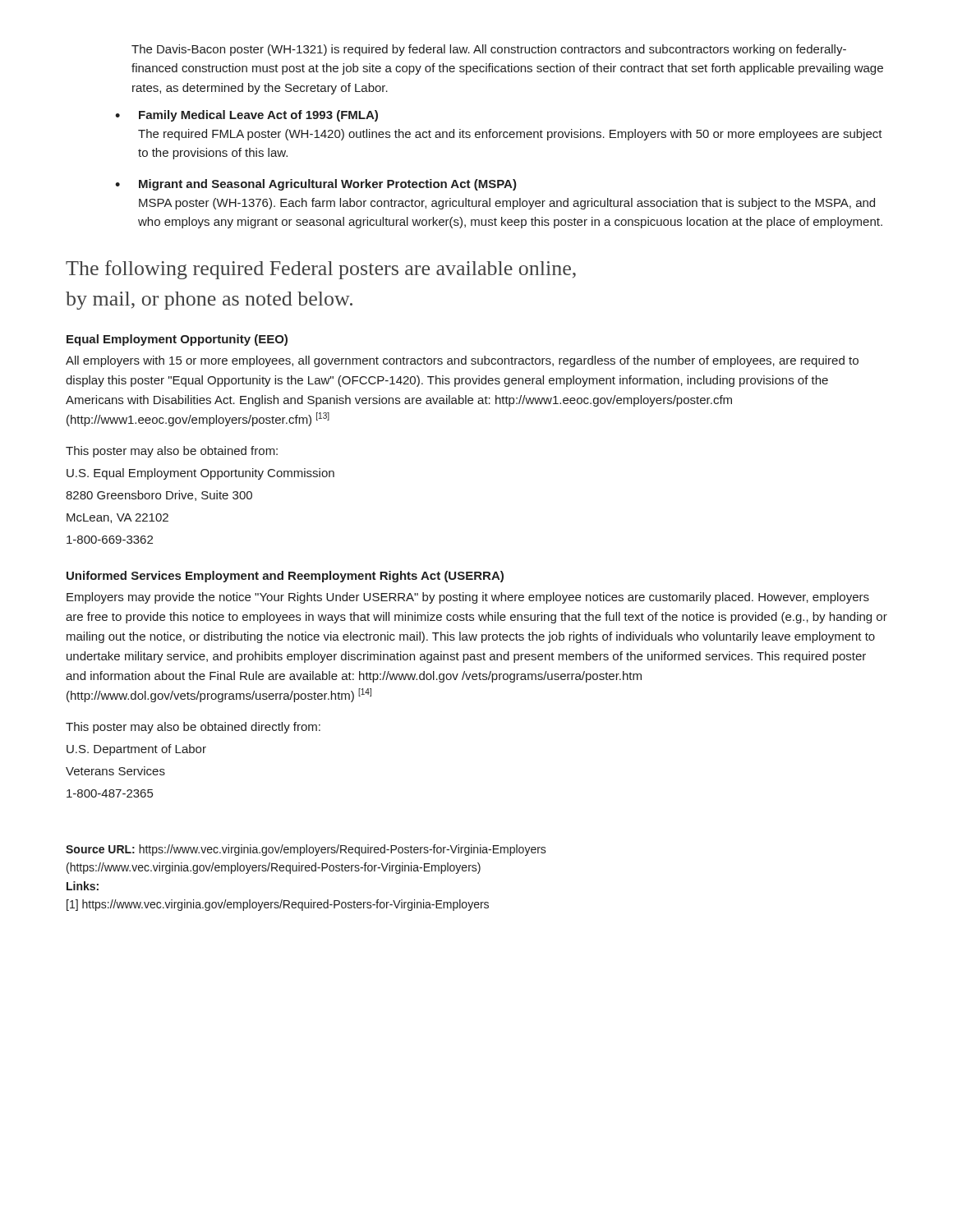
Task: Locate the section header that says "Equal Employment Opportunity (EEO)"
Action: coord(177,339)
